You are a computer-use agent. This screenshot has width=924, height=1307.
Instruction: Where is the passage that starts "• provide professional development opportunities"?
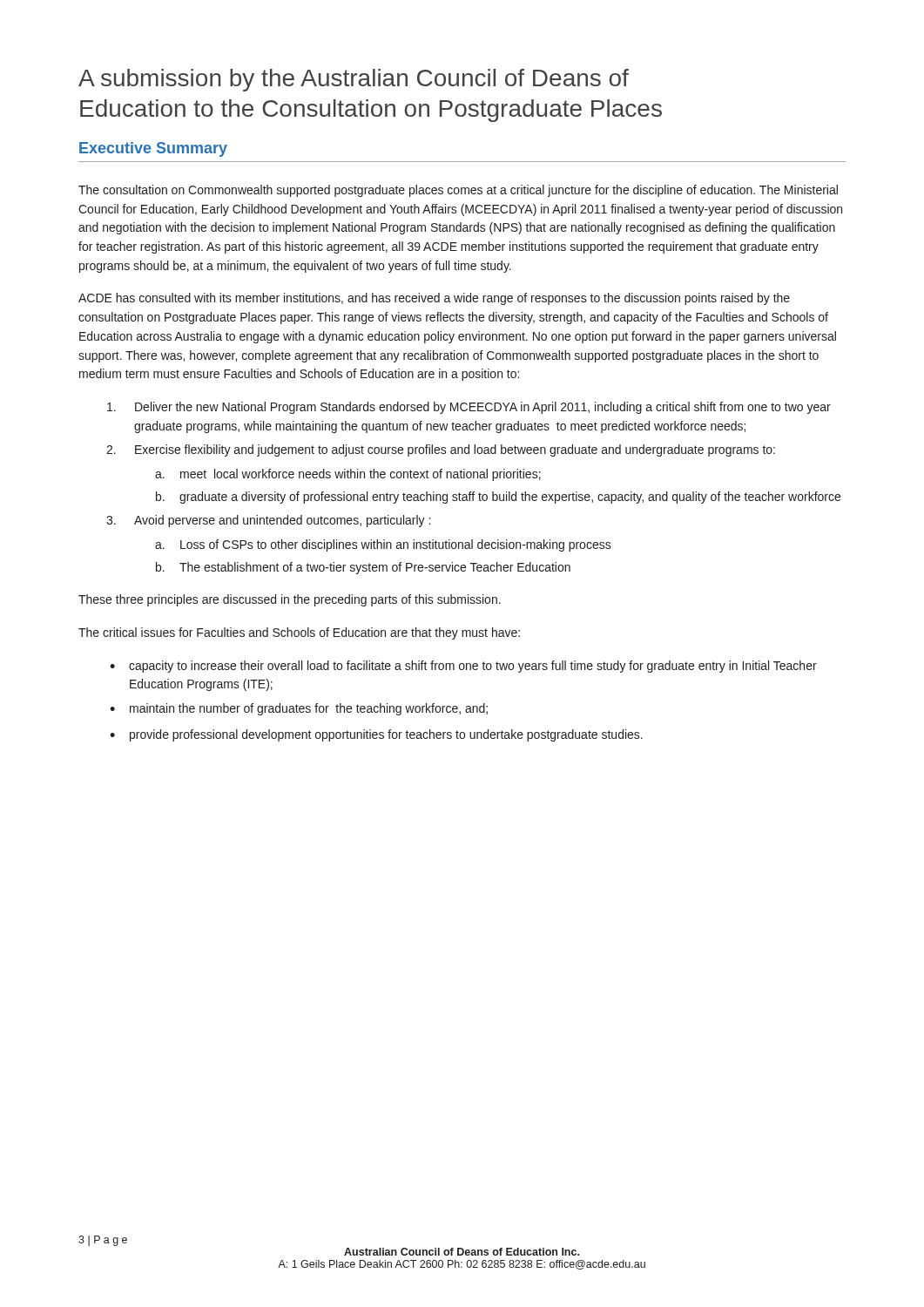tap(478, 736)
